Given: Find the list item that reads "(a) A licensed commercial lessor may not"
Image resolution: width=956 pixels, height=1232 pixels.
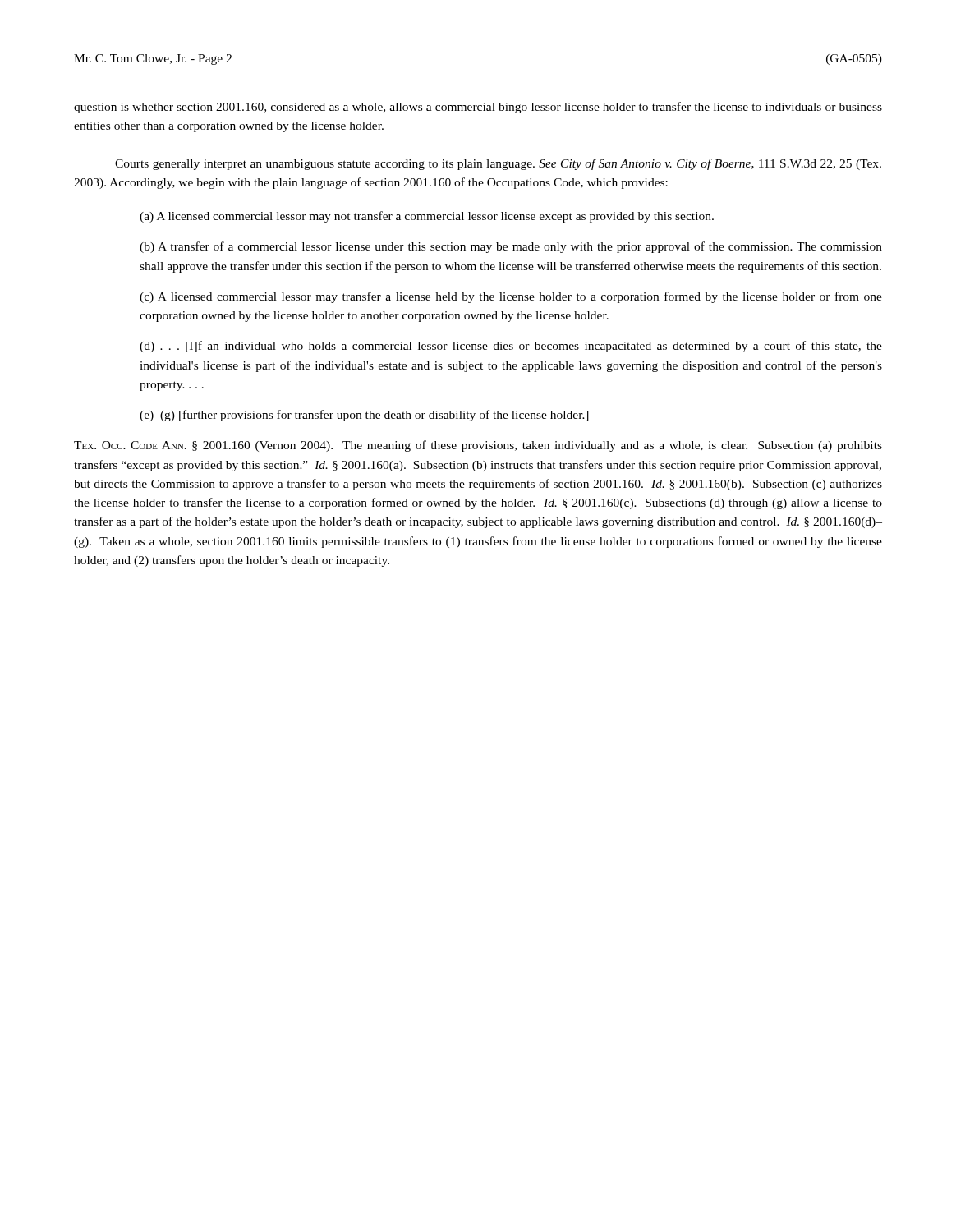Looking at the screenshot, I should 427,216.
